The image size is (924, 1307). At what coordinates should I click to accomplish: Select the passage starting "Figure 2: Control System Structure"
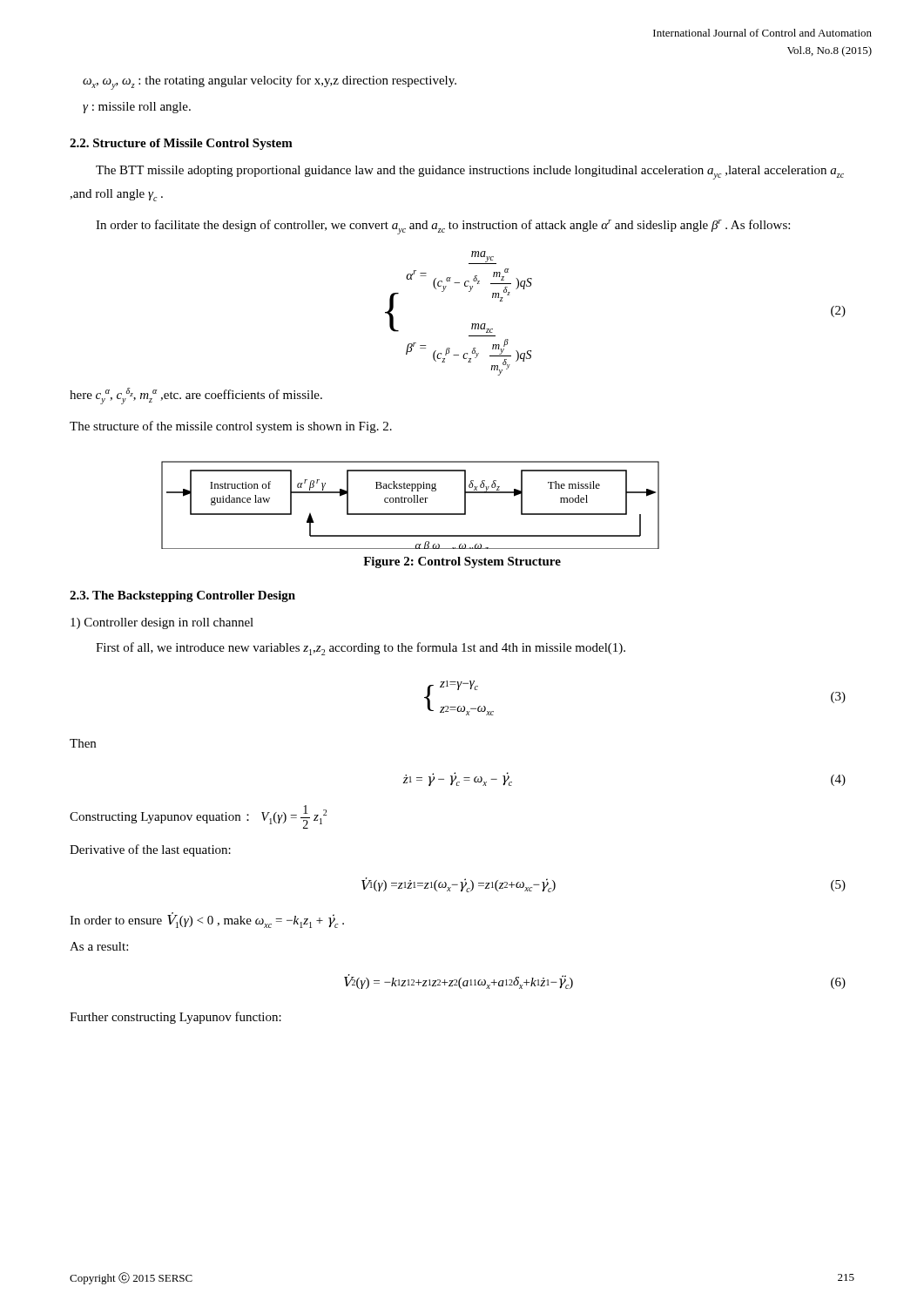[x=462, y=561]
